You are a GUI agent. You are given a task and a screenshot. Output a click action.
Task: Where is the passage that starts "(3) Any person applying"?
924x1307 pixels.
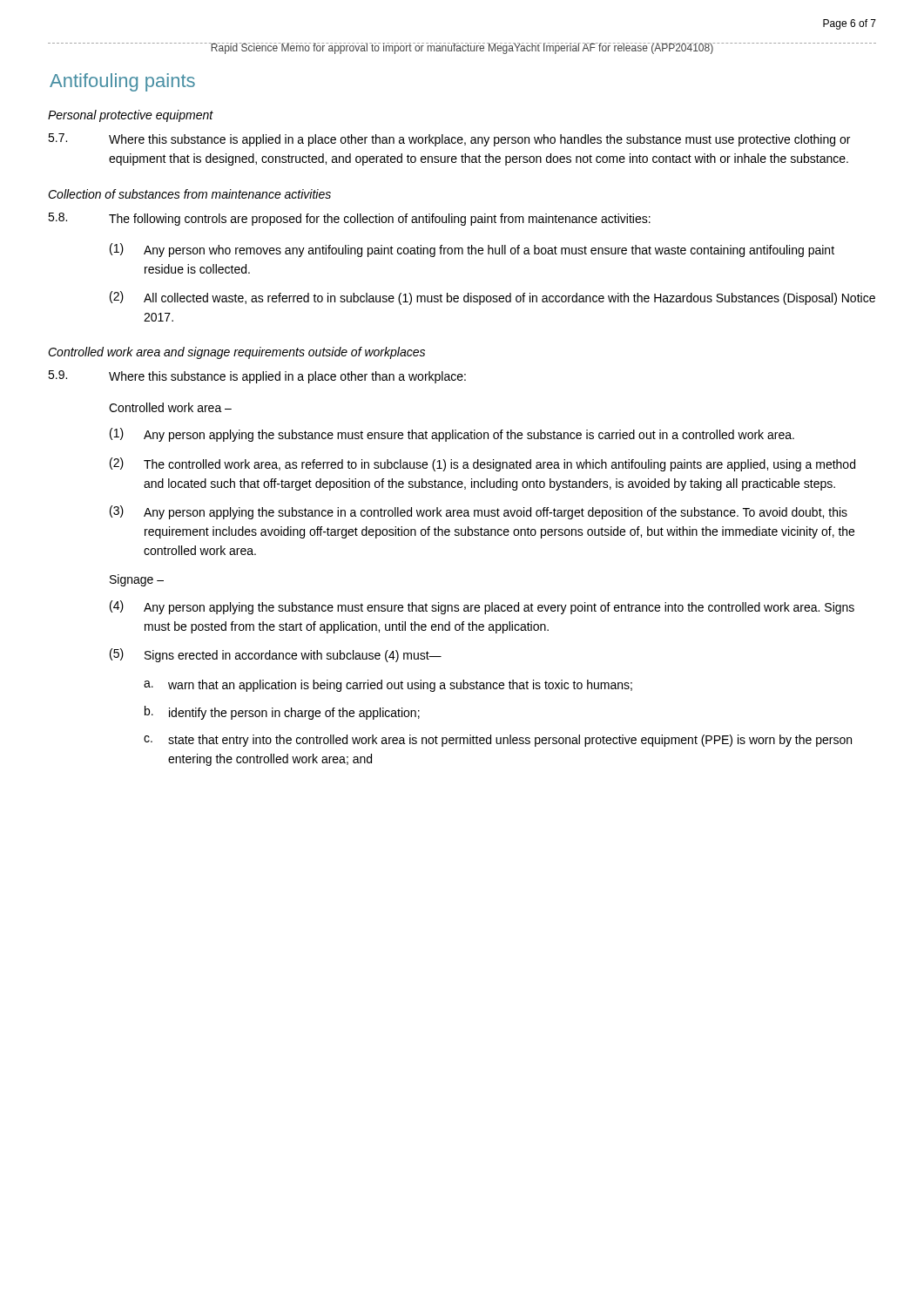[492, 532]
